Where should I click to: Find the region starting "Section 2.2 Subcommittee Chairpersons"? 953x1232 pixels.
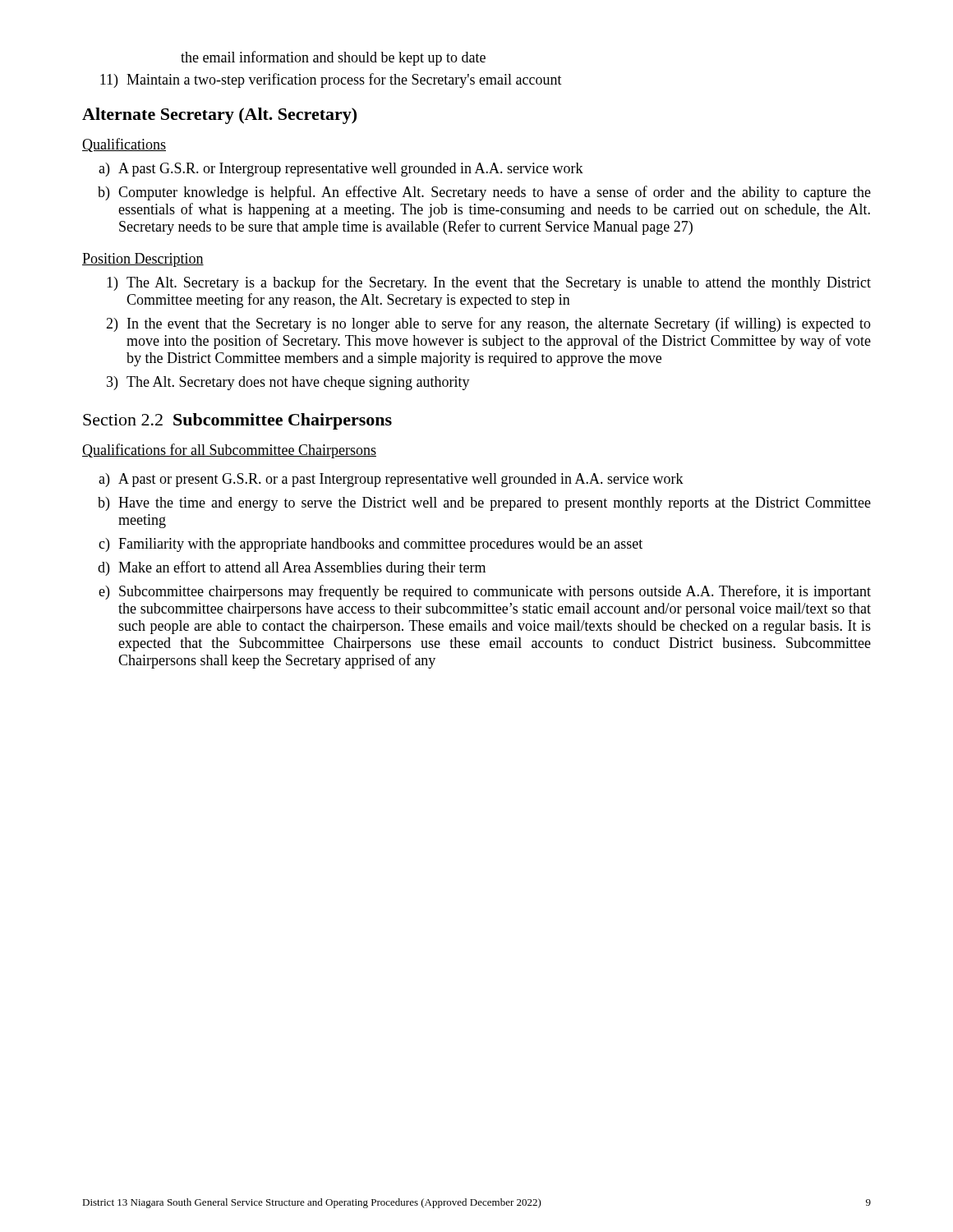point(237,419)
